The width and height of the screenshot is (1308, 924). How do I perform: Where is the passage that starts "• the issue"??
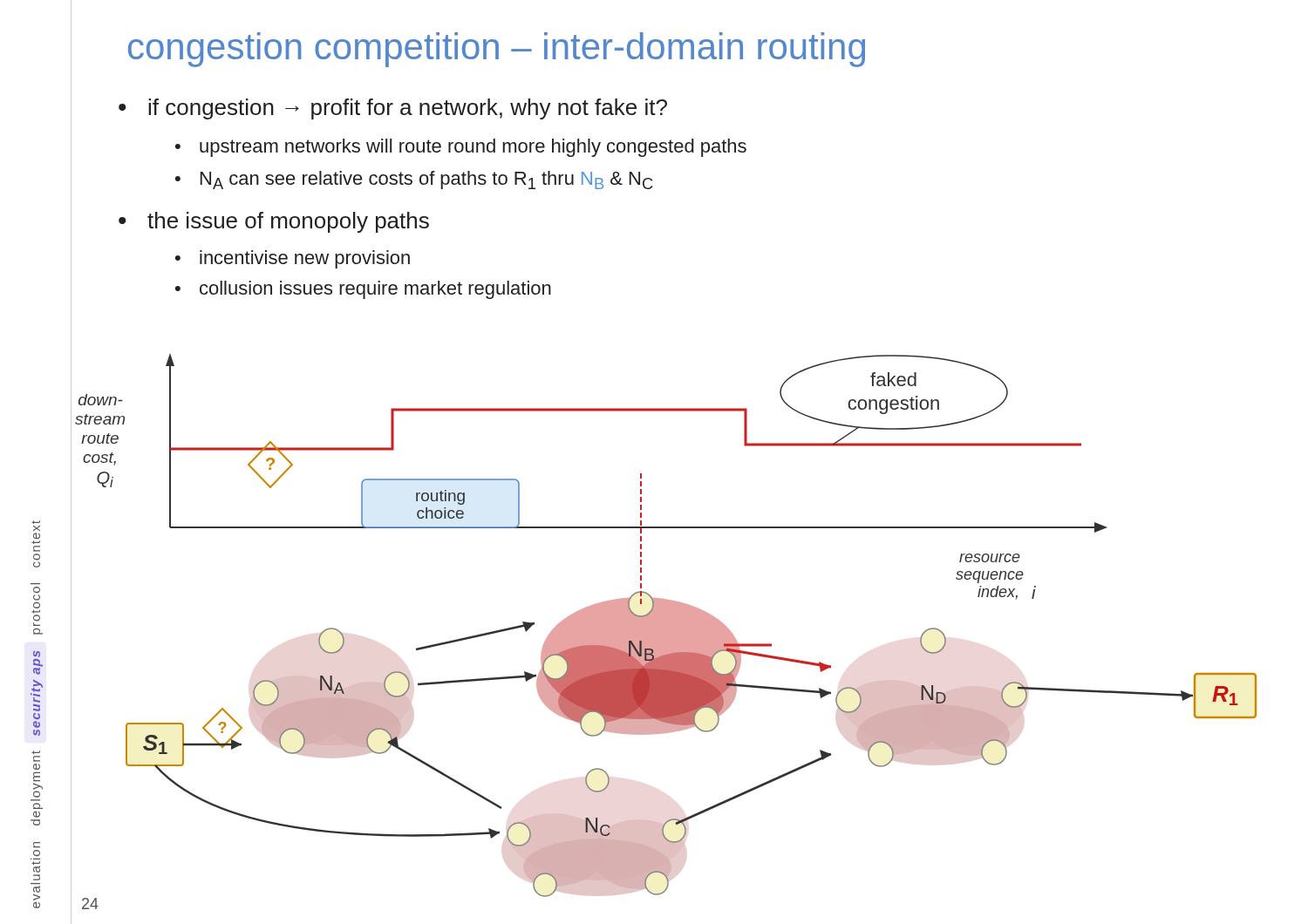click(274, 221)
